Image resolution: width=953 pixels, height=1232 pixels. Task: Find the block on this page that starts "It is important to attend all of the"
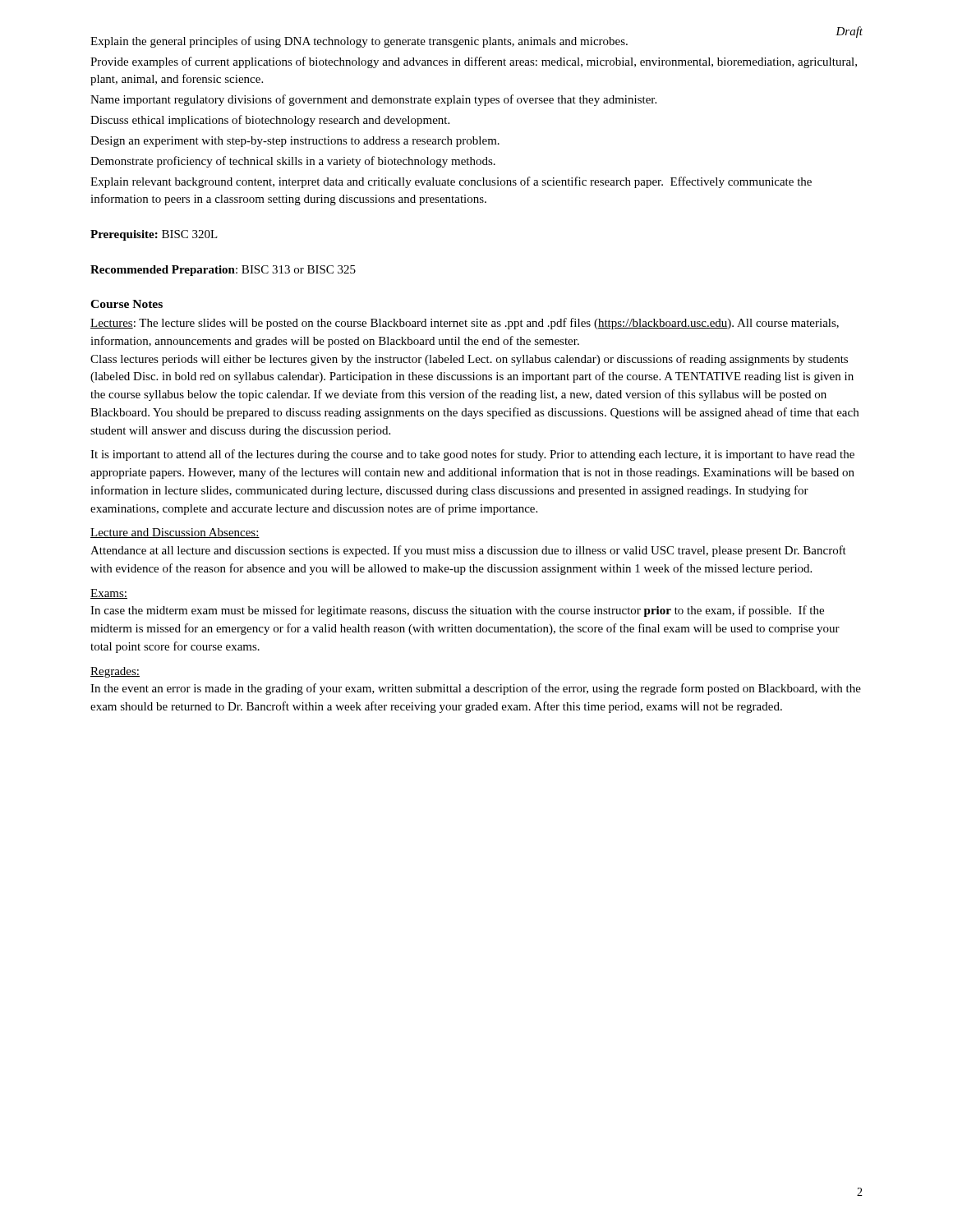coord(473,481)
